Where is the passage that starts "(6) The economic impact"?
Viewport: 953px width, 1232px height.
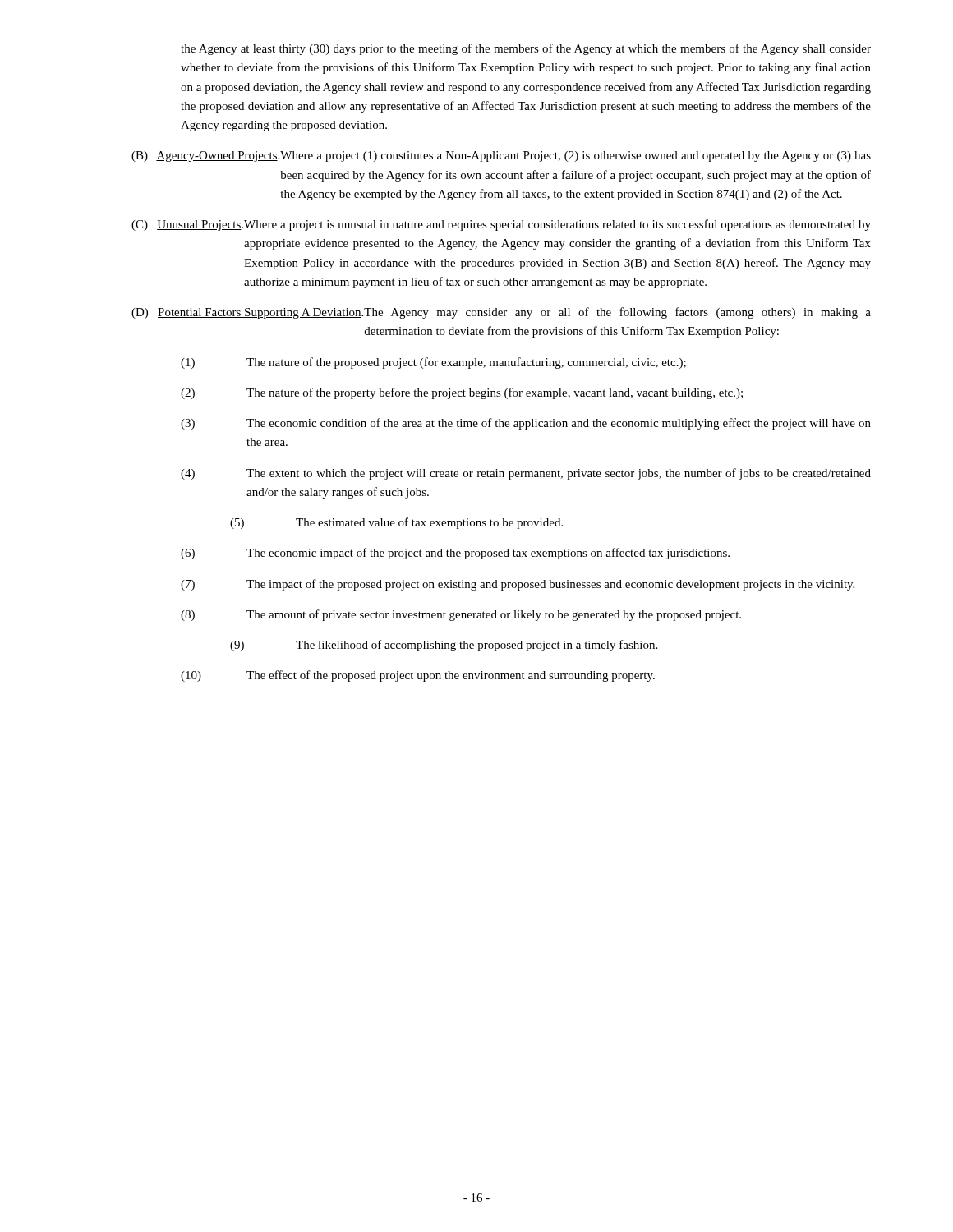(x=501, y=553)
